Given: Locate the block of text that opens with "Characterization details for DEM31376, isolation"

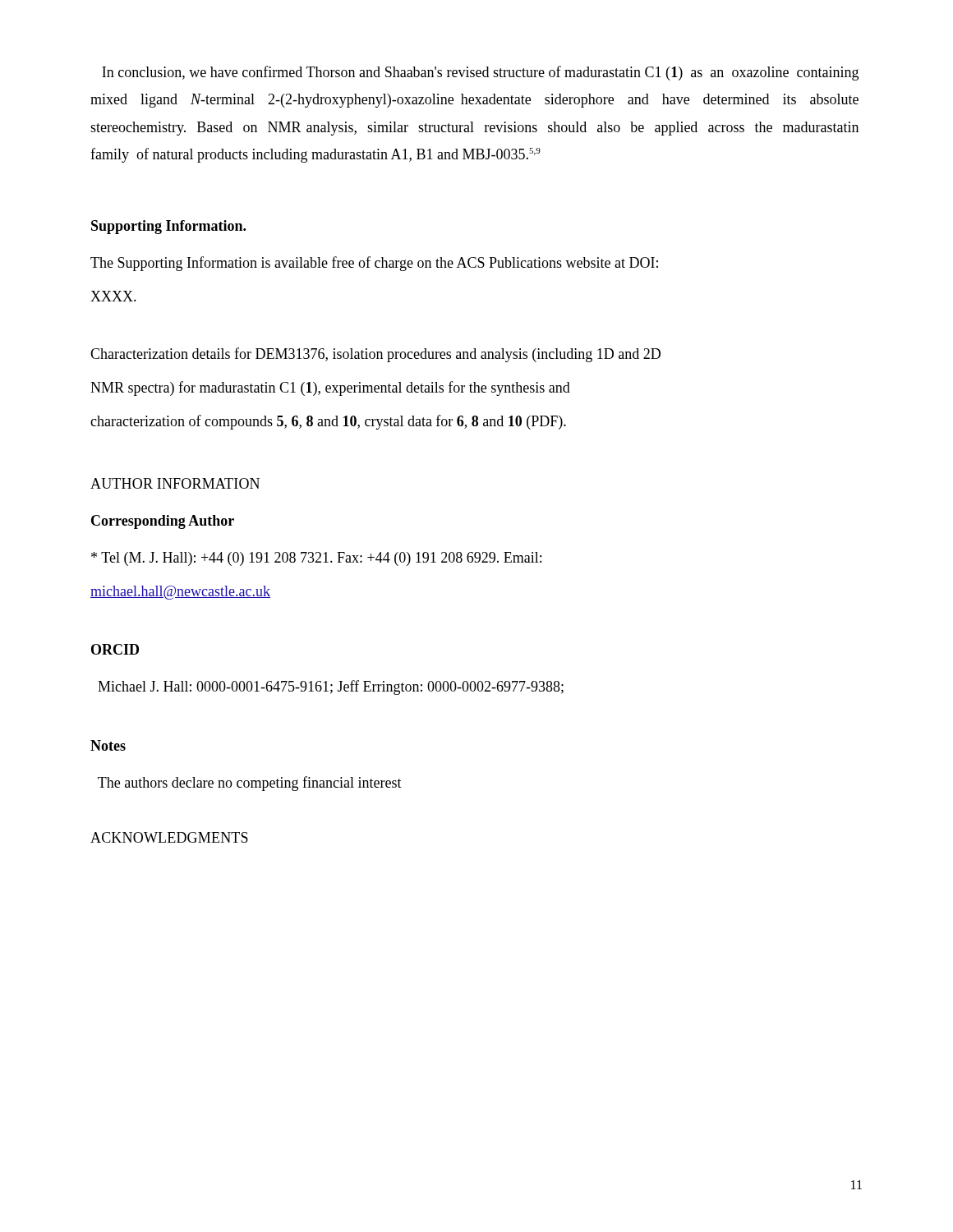Looking at the screenshot, I should [376, 354].
